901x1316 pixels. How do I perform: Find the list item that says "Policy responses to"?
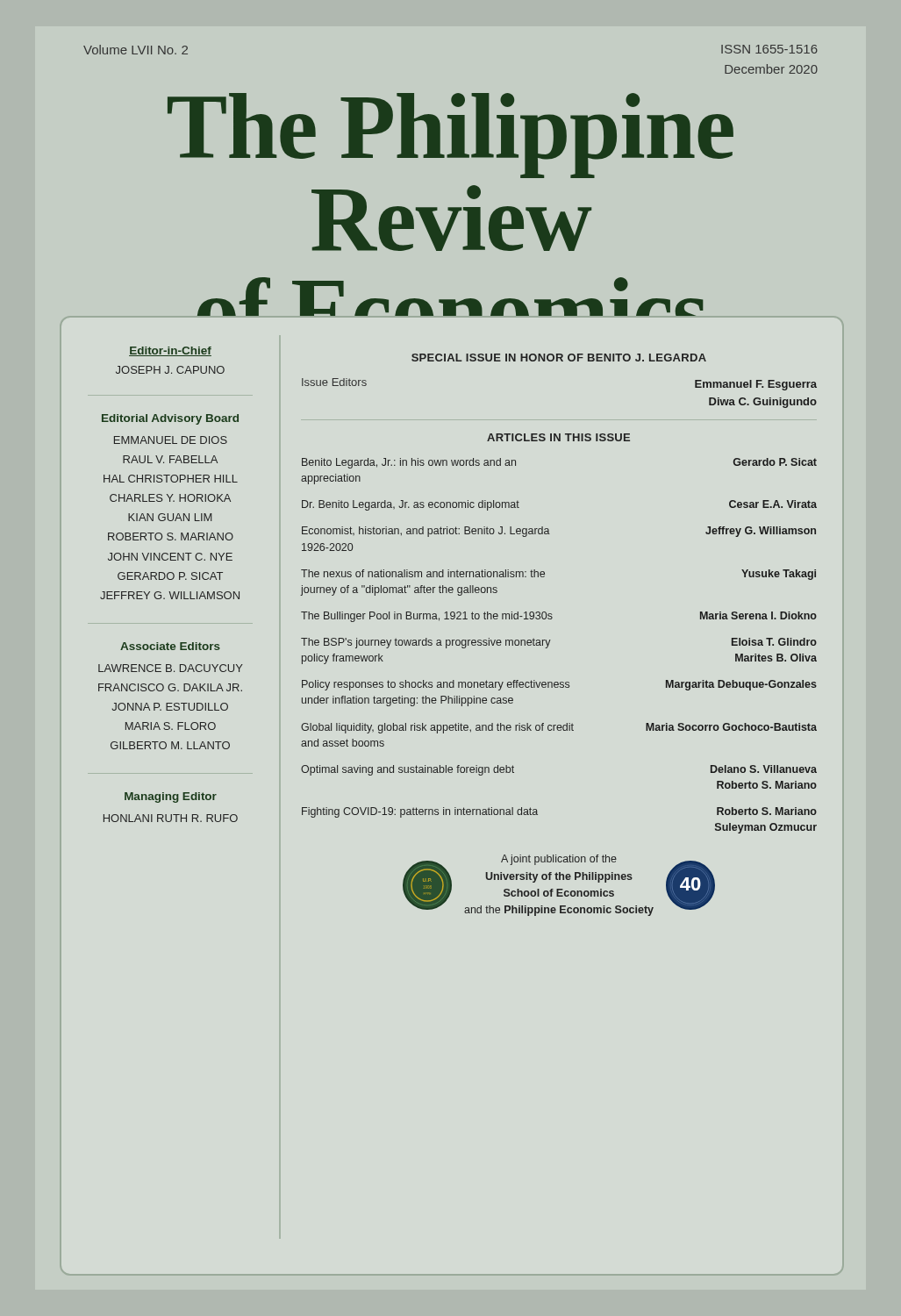[x=559, y=693]
